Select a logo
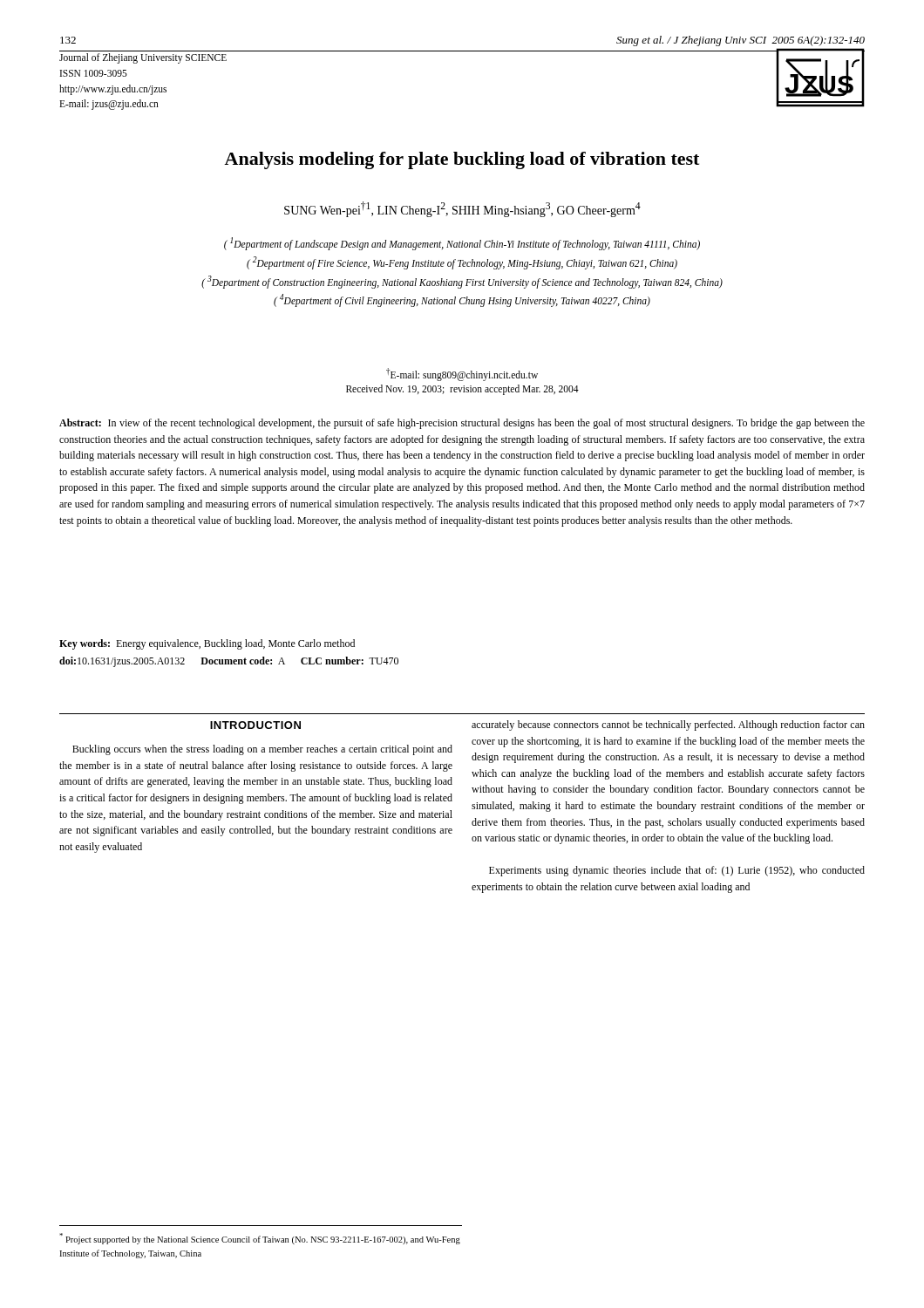 [x=820, y=78]
